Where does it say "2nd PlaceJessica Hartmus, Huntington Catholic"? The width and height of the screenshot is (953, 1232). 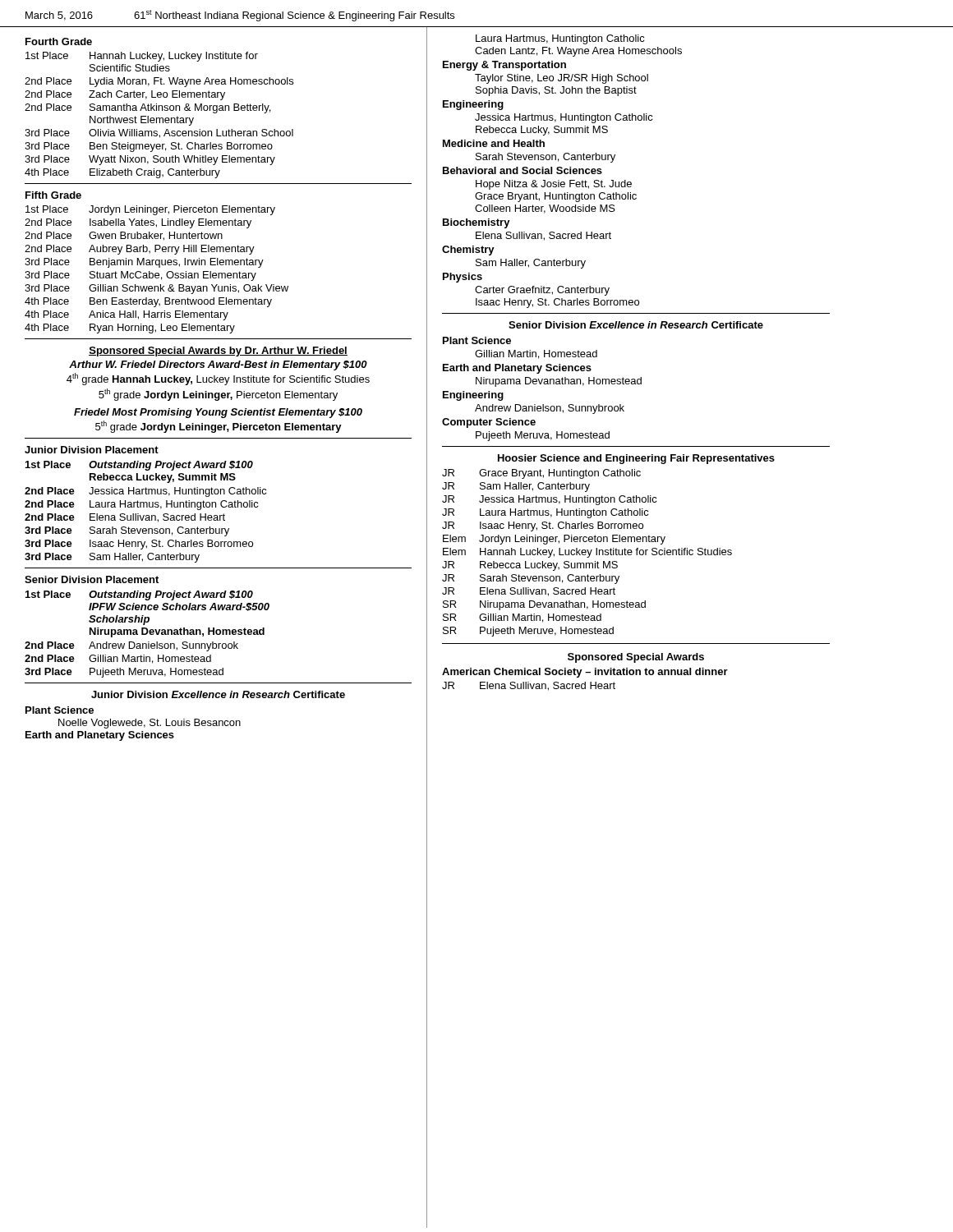(146, 491)
